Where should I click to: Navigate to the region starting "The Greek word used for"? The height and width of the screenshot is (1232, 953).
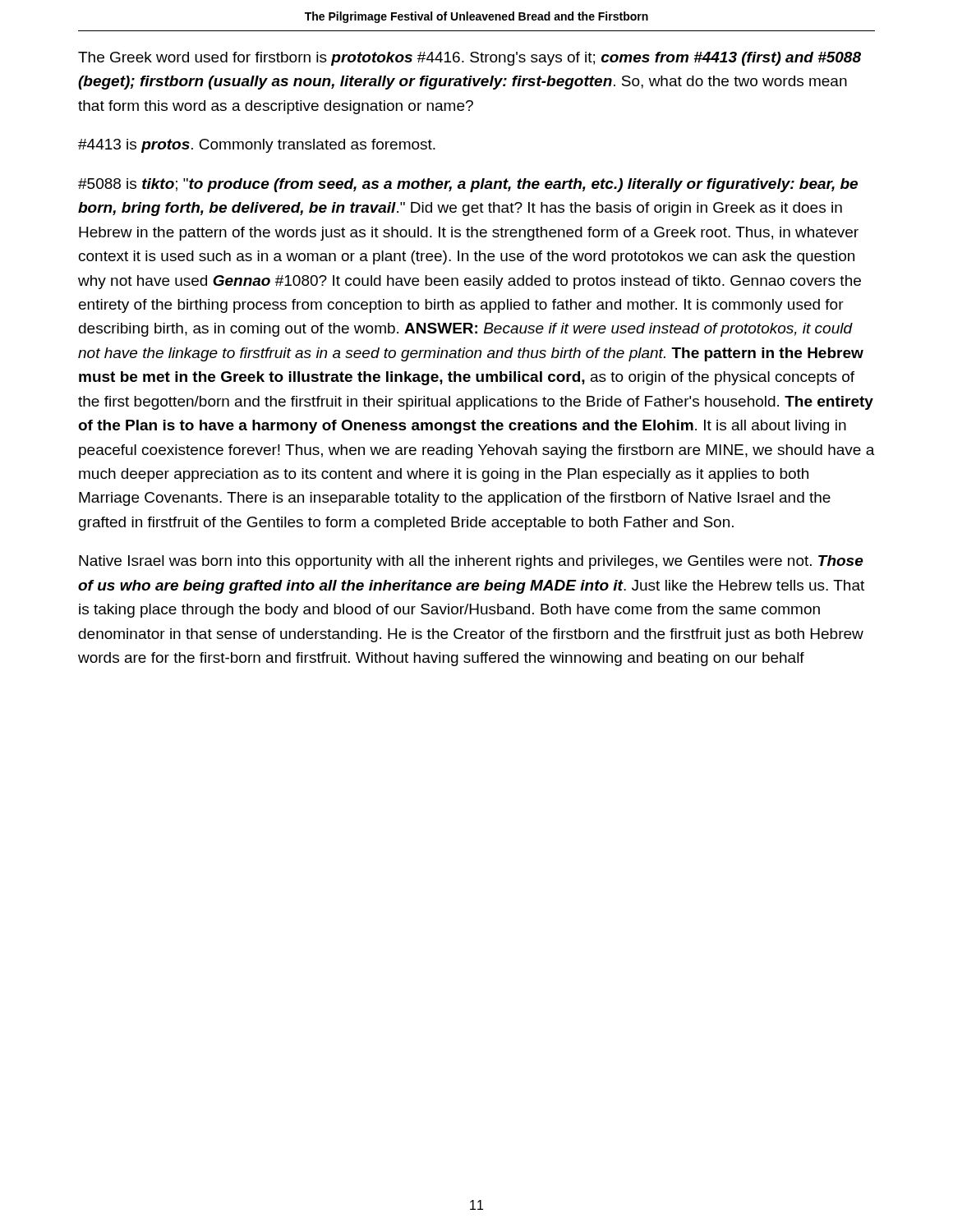469,81
